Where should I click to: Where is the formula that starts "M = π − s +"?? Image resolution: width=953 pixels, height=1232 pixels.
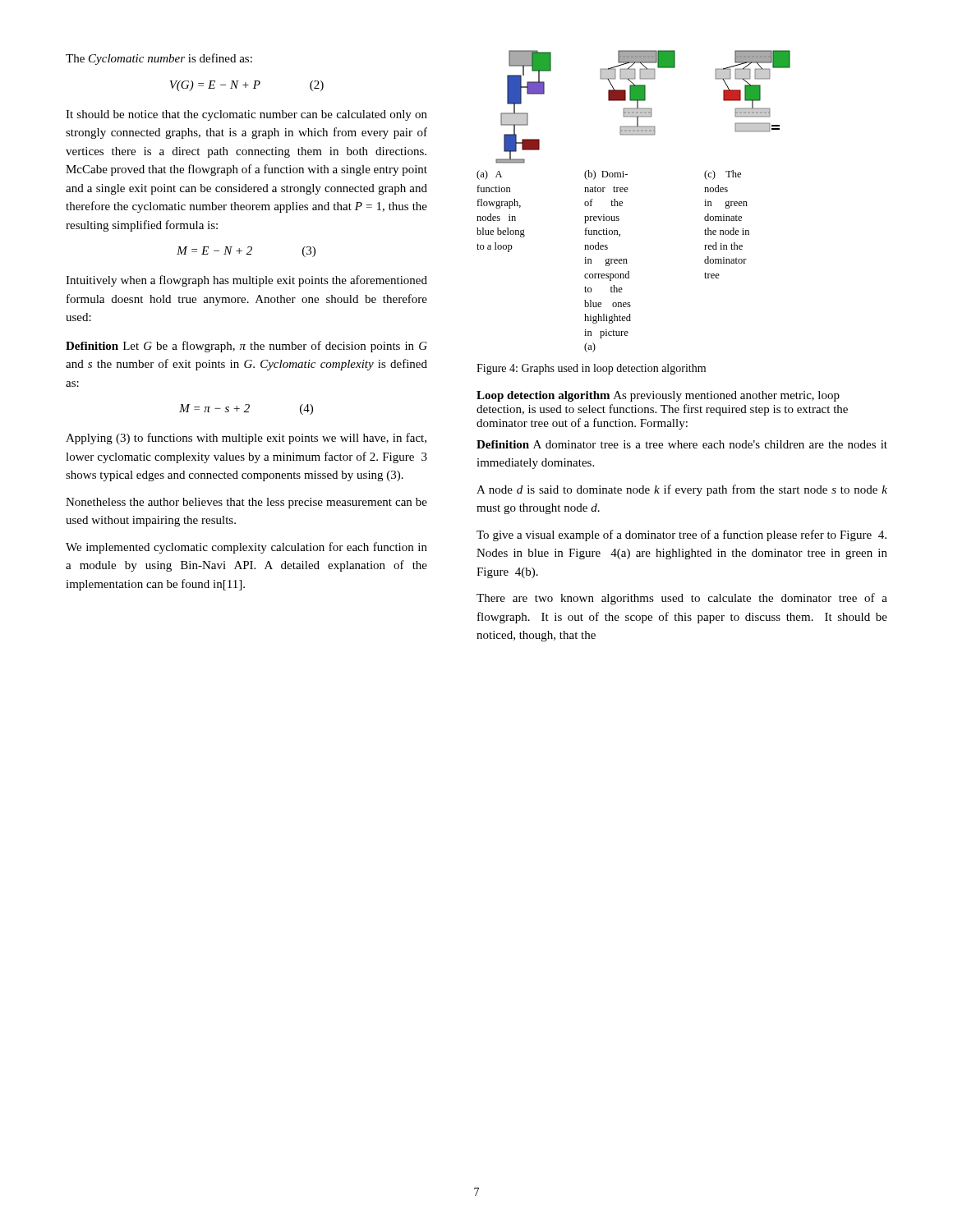click(x=246, y=409)
